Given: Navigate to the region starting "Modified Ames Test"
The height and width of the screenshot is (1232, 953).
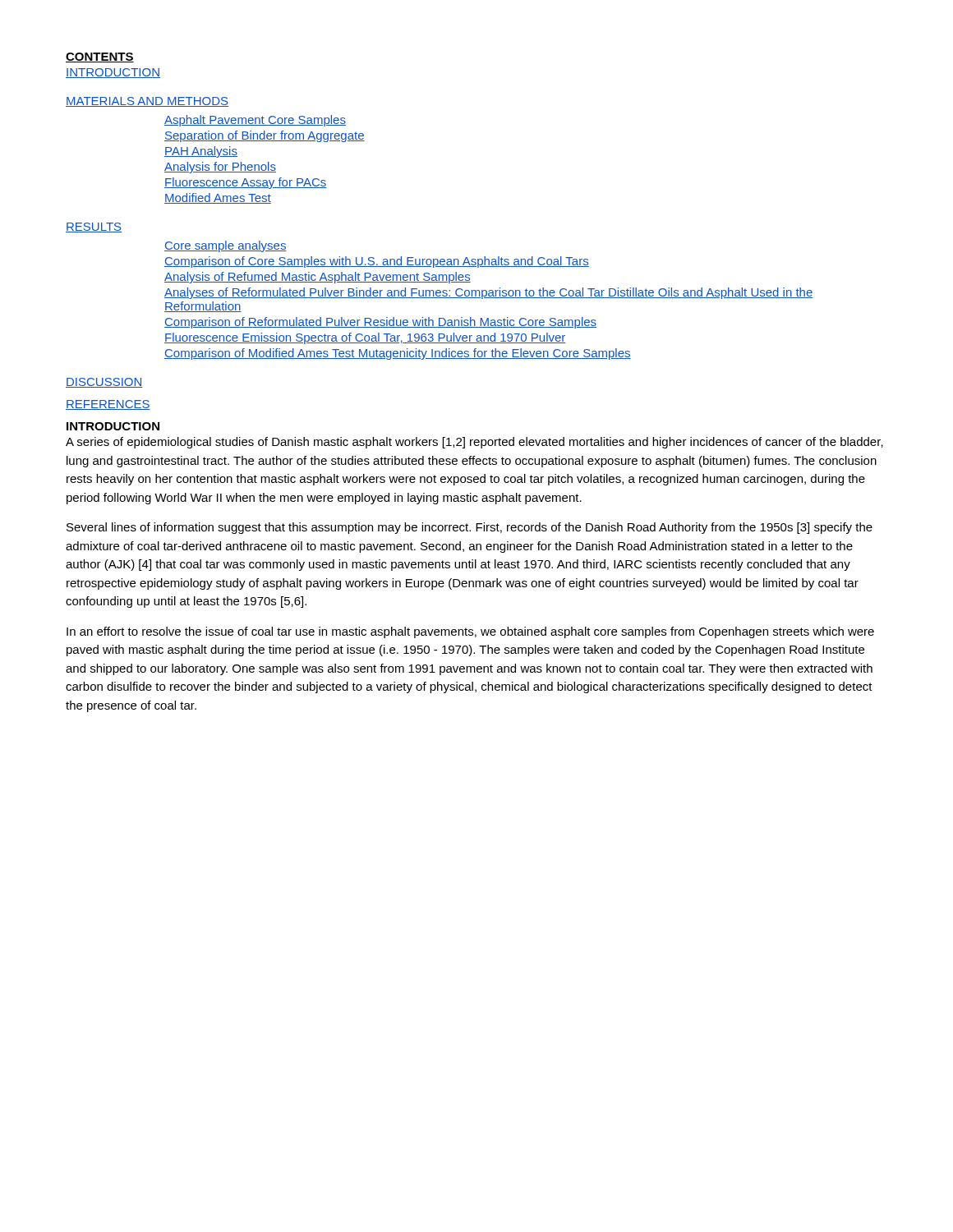Looking at the screenshot, I should click(218, 198).
